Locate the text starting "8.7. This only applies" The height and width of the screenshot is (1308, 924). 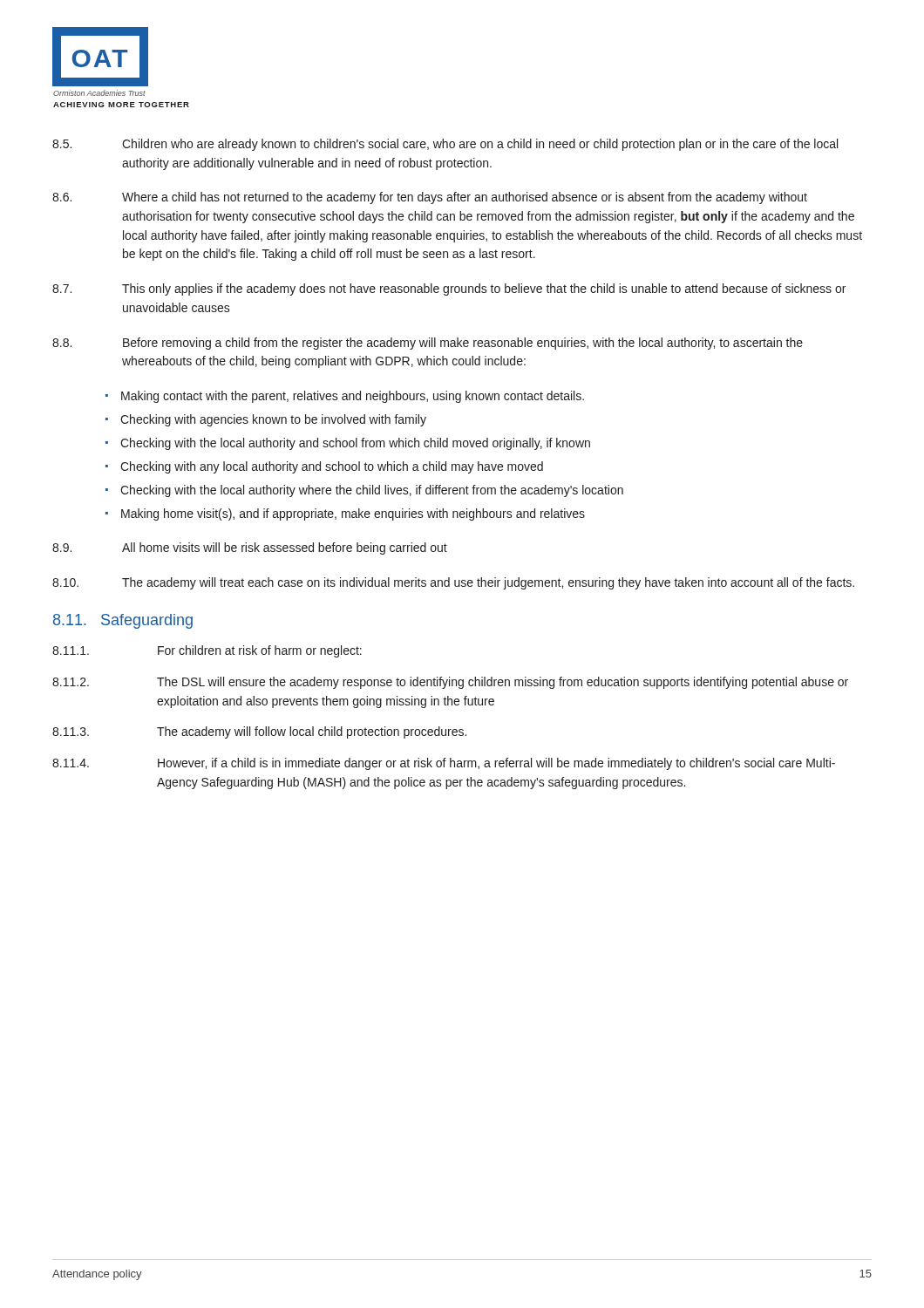[462, 299]
